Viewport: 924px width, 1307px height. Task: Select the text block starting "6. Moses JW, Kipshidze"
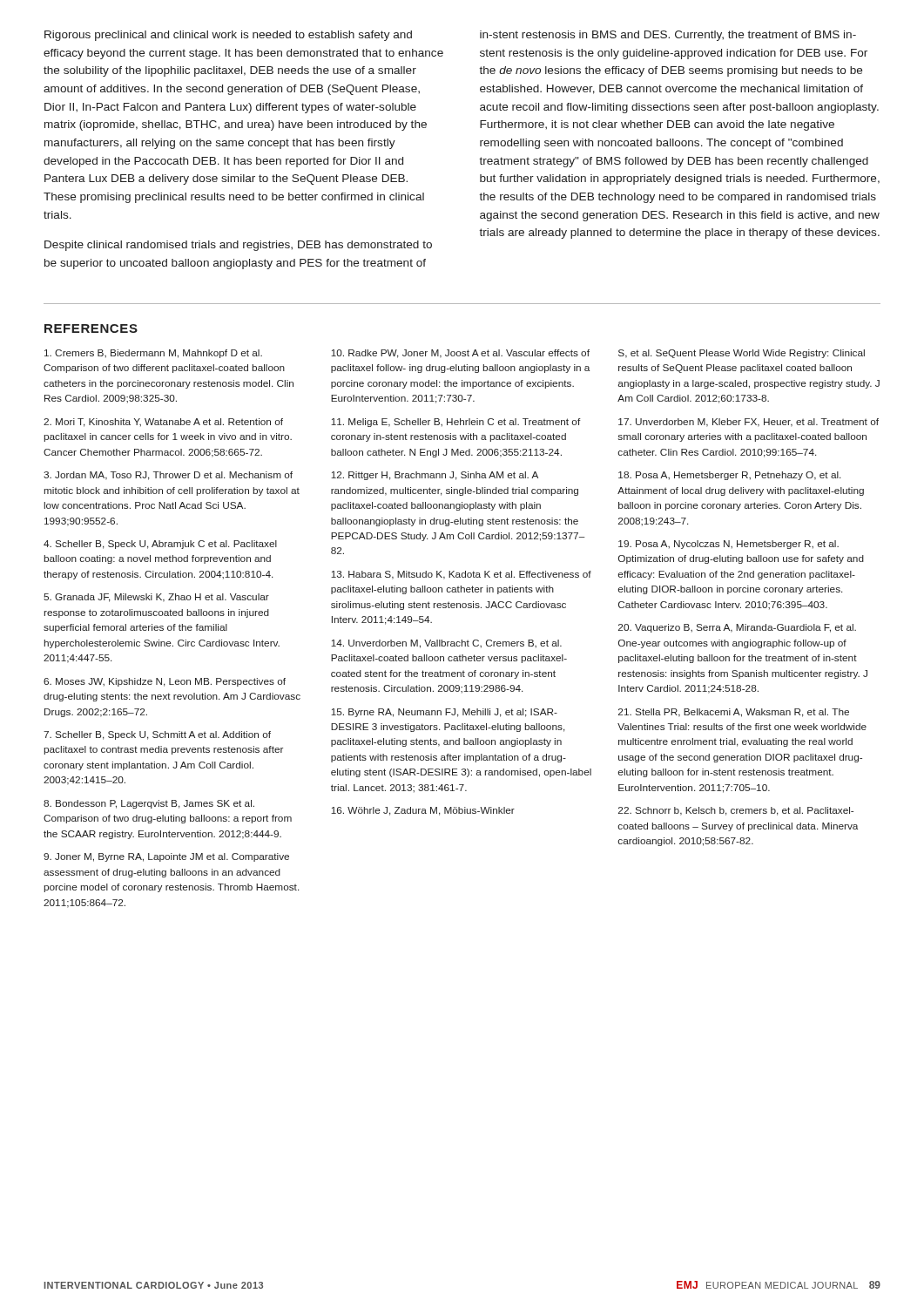(x=172, y=696)
